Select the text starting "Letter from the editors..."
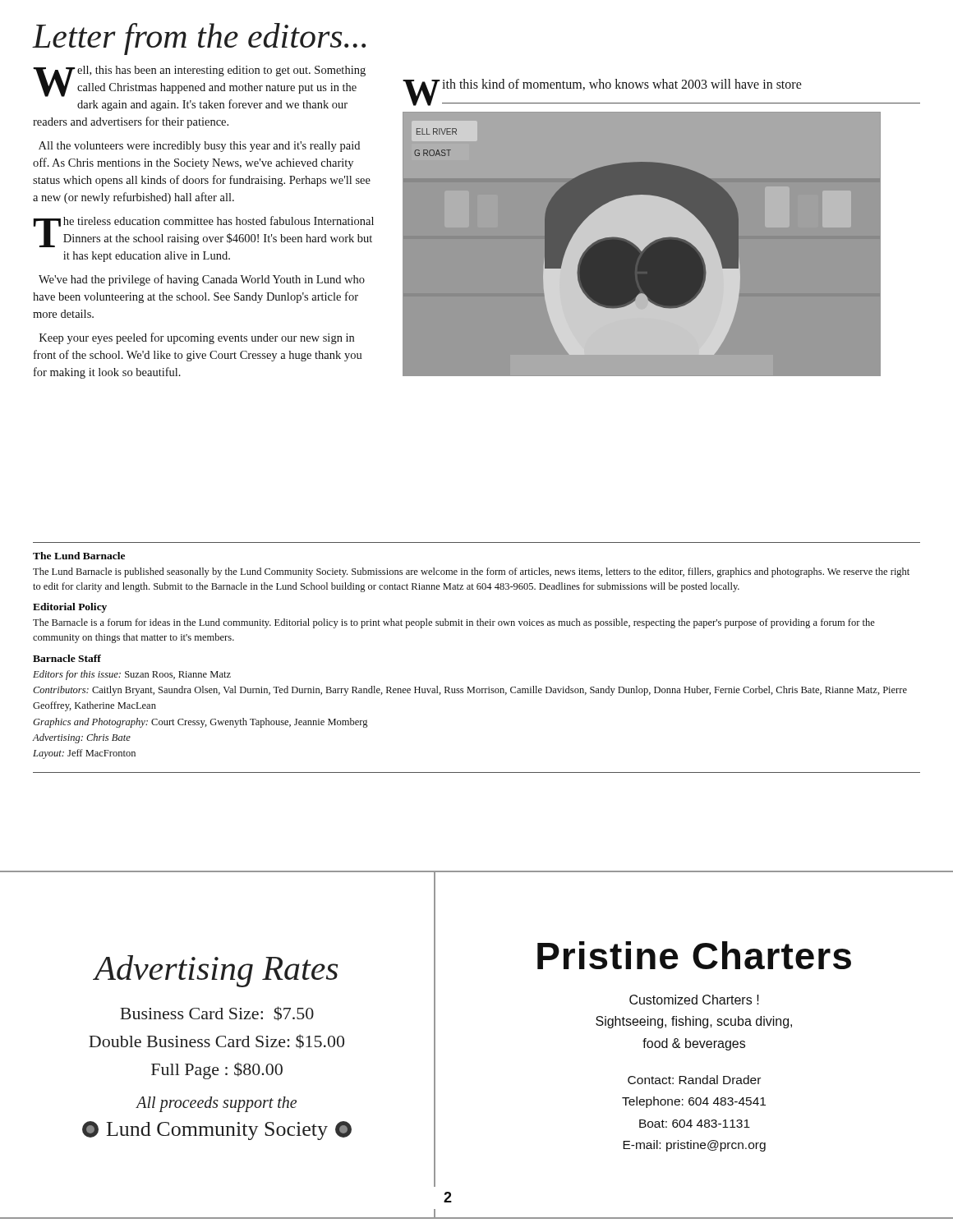953x1232 pixels. click(x=201, y=36)
